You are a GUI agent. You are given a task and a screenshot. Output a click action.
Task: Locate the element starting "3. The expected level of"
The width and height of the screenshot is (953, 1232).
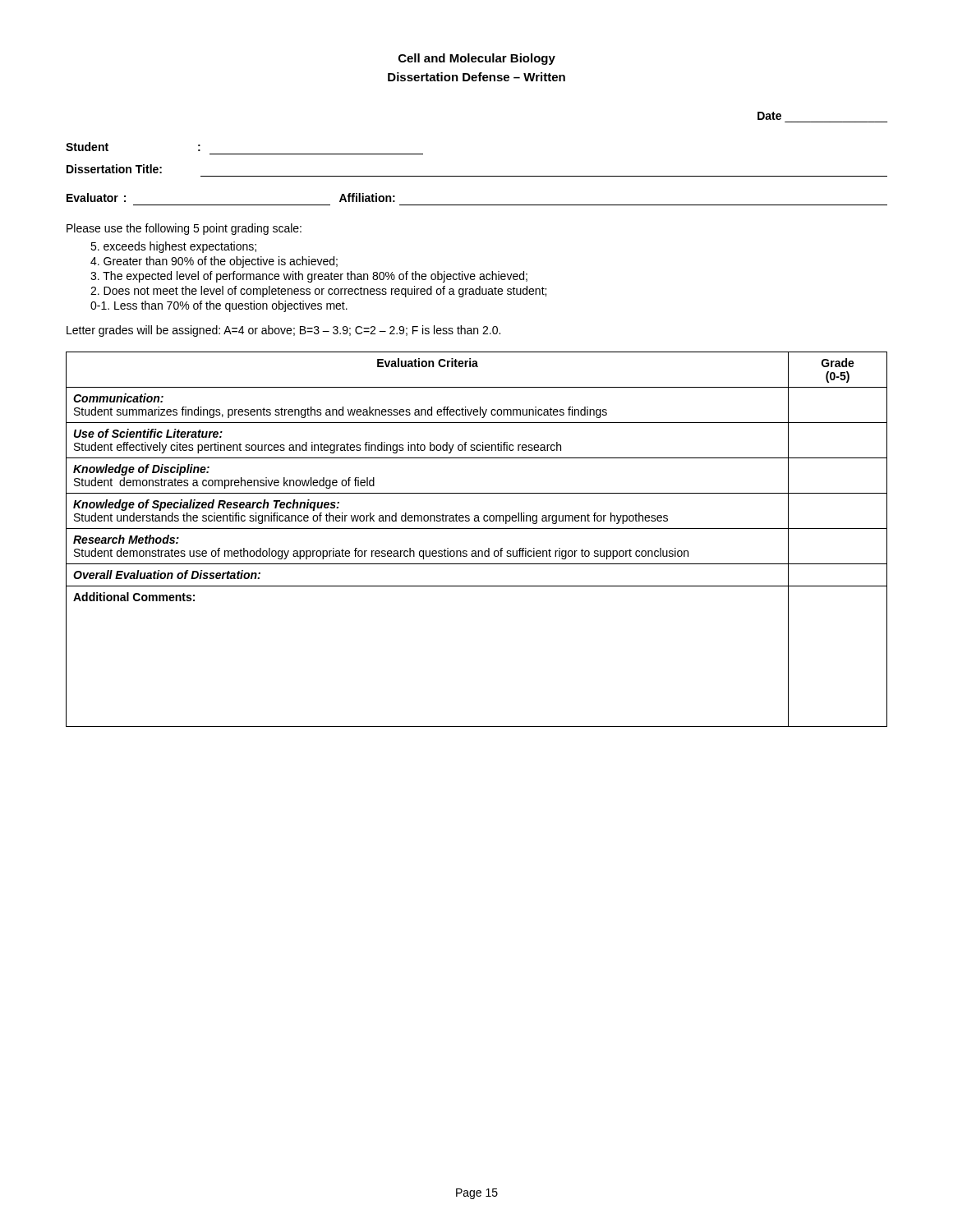[x=309, y=276]
